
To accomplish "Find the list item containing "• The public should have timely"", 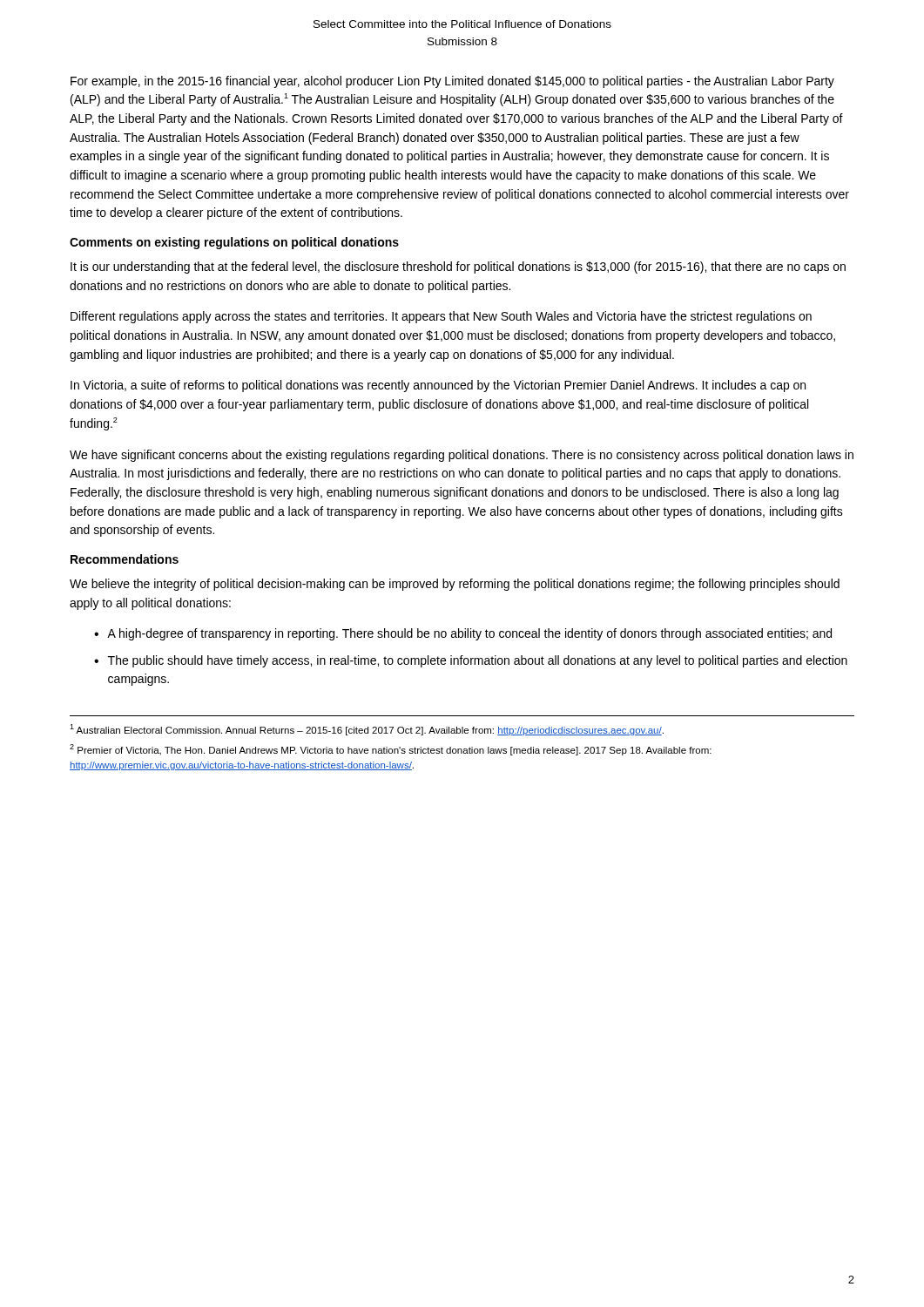I will coord(474,670).
